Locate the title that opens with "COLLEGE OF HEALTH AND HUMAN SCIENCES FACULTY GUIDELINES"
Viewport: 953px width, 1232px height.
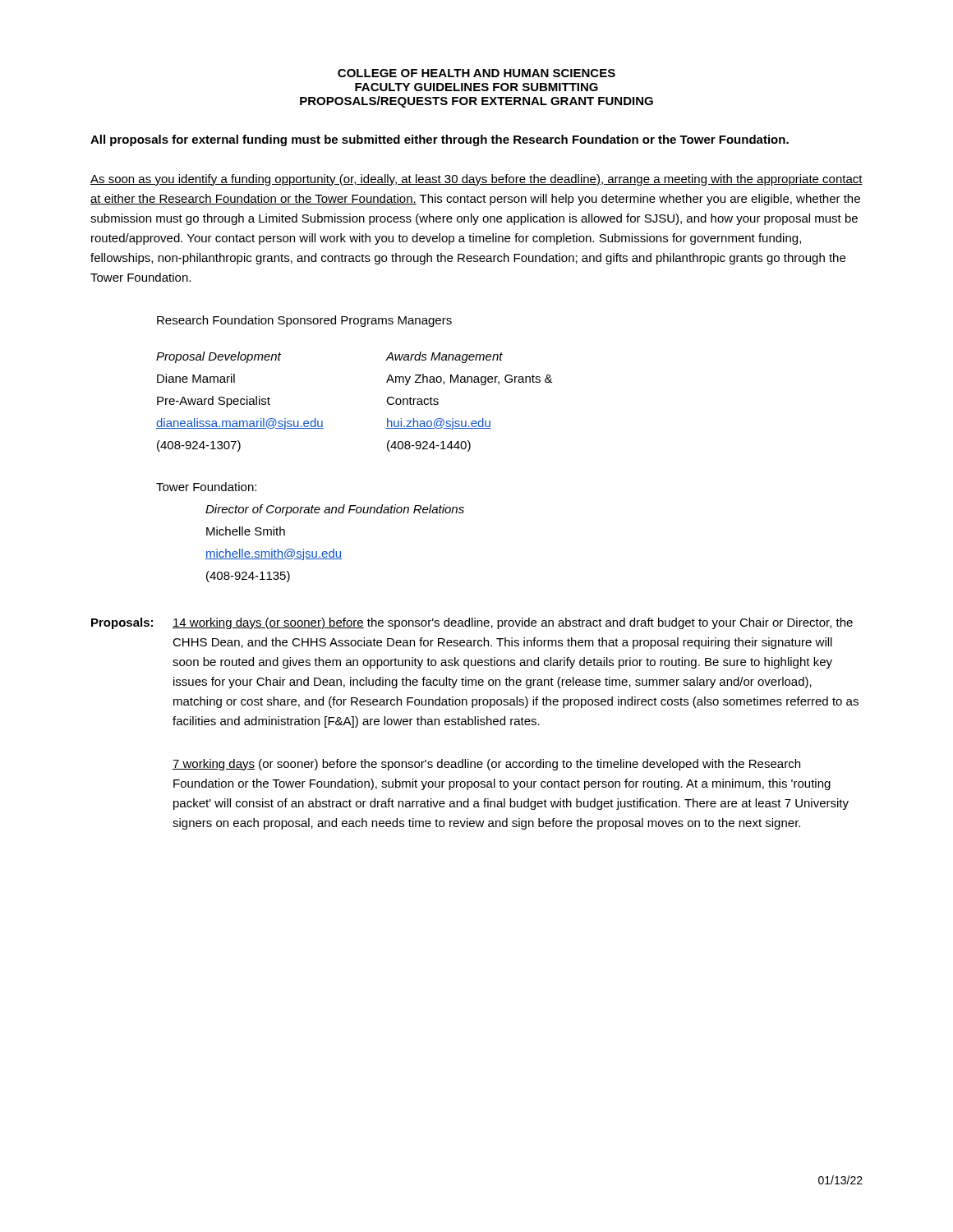point(476,87)
